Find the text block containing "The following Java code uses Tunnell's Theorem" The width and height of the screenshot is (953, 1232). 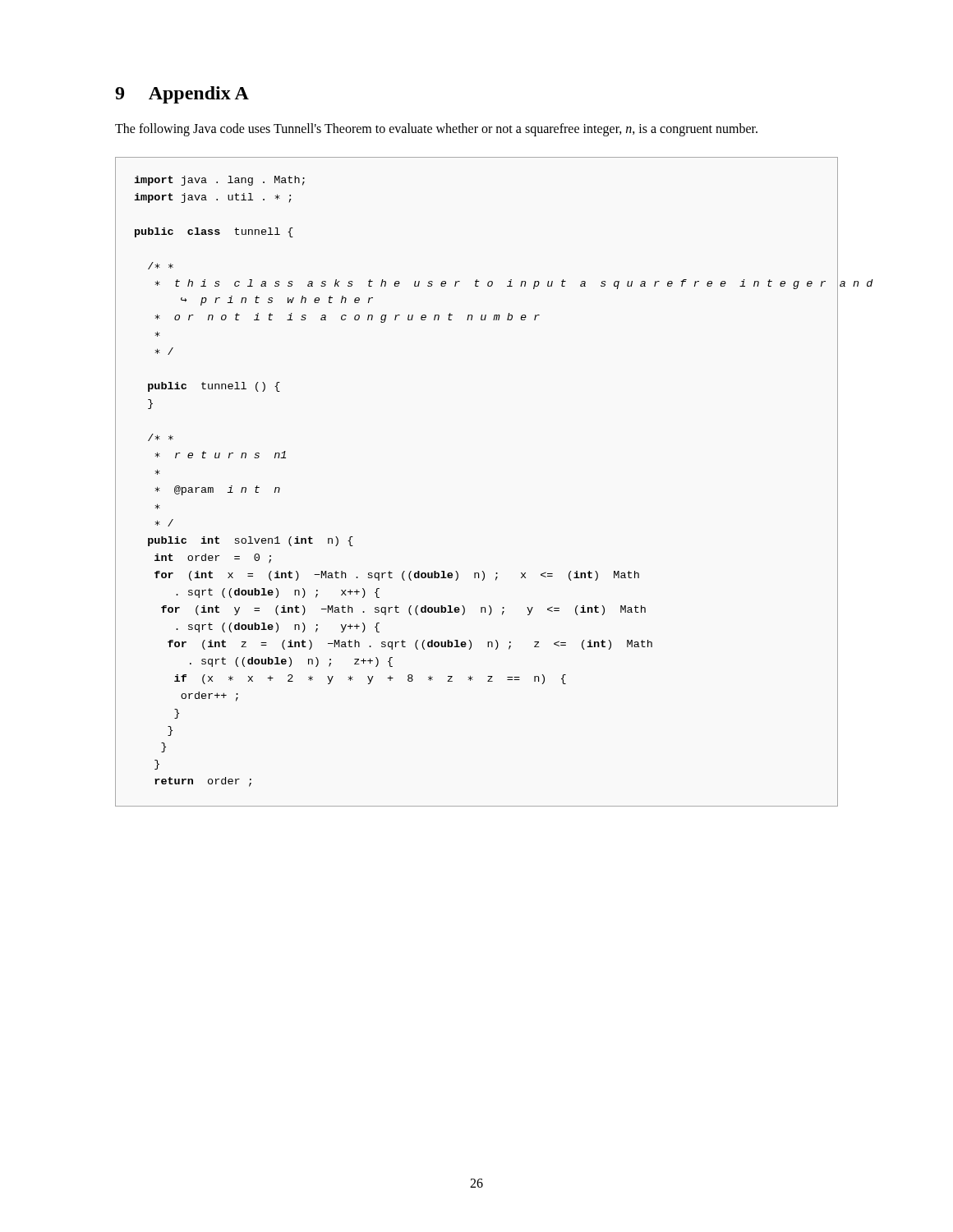437,129
